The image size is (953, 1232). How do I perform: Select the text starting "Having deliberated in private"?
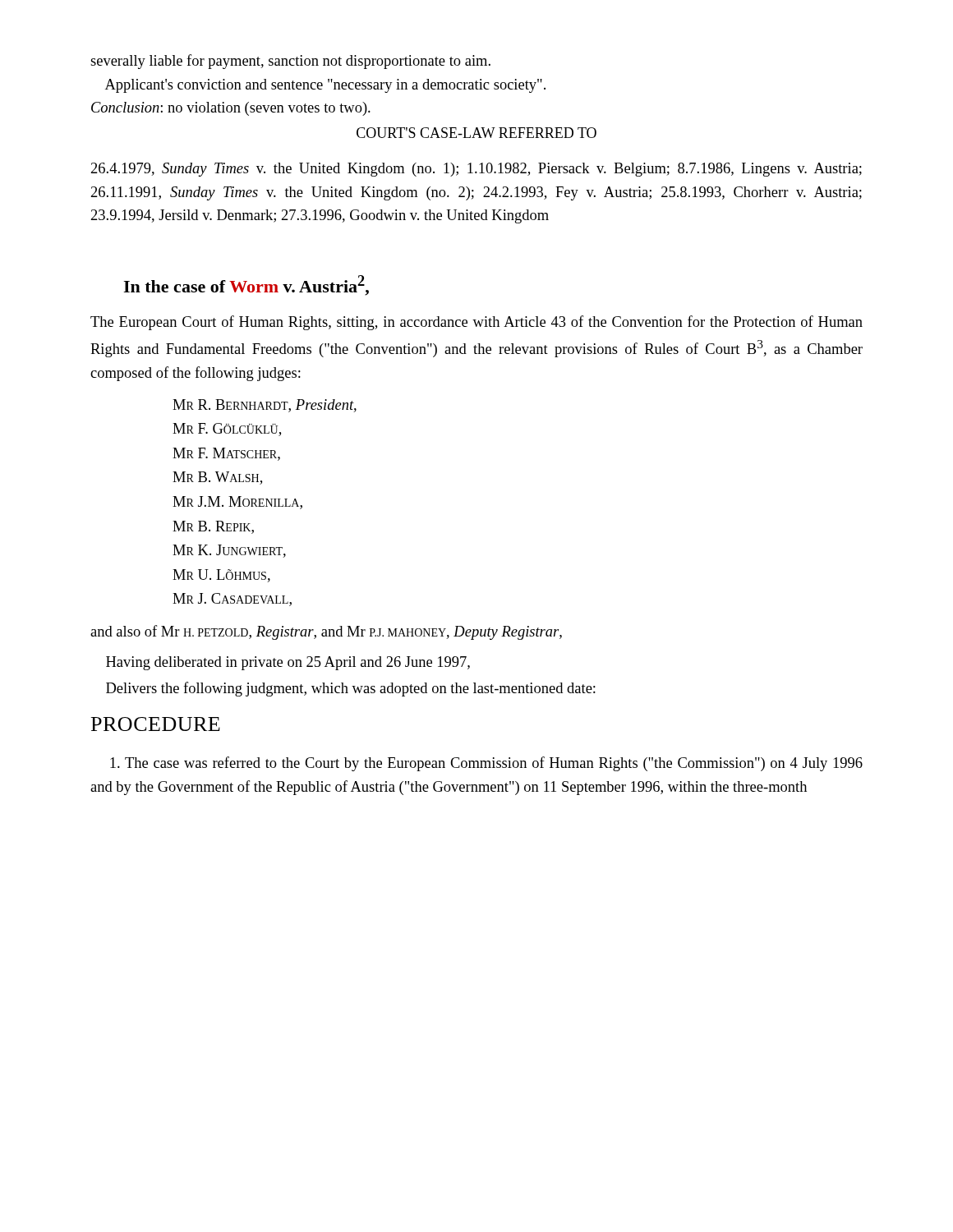(281, 662)
